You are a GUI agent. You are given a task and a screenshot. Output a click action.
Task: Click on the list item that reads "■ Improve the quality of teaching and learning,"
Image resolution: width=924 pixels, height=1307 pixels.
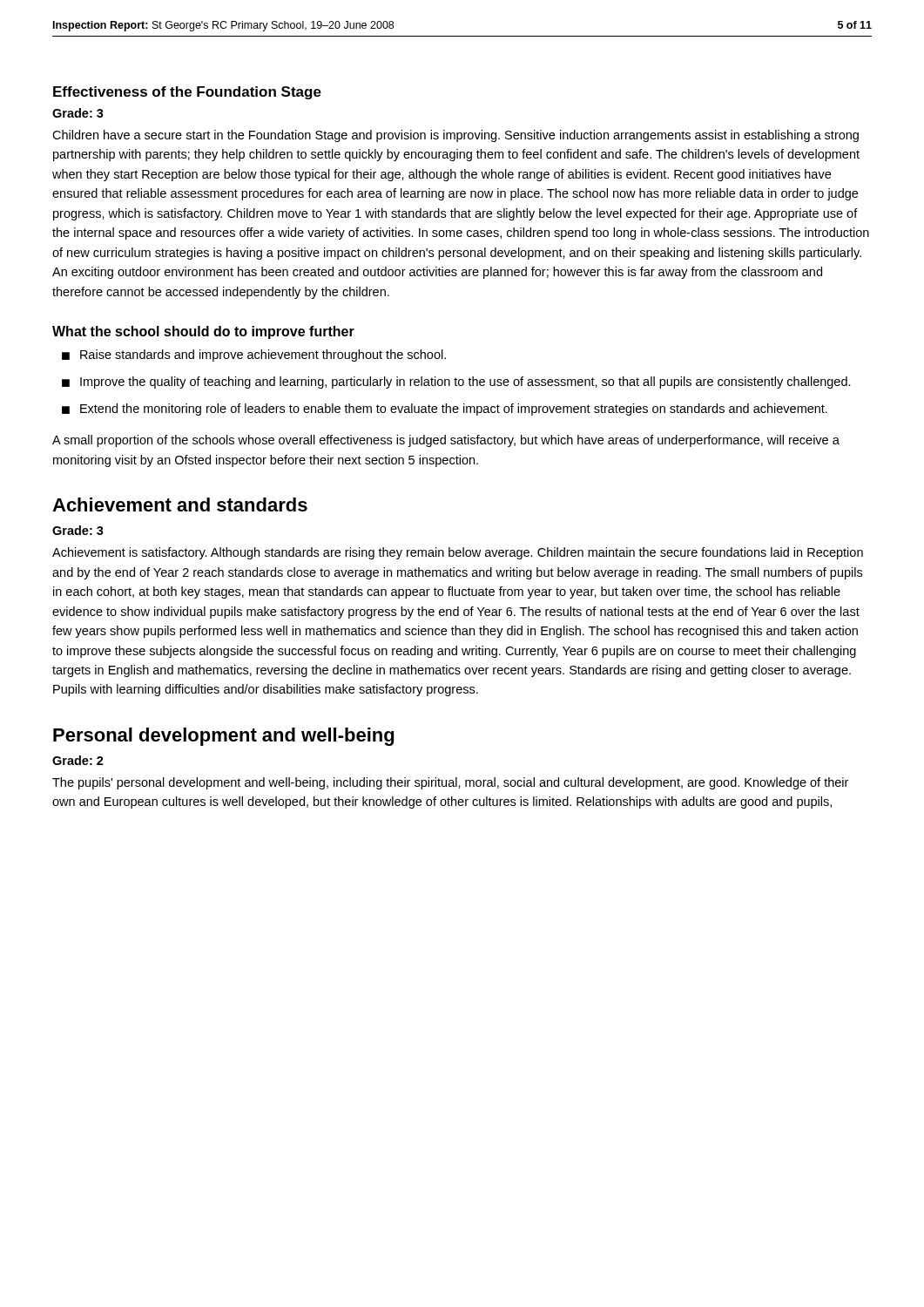tap(466, 384)
